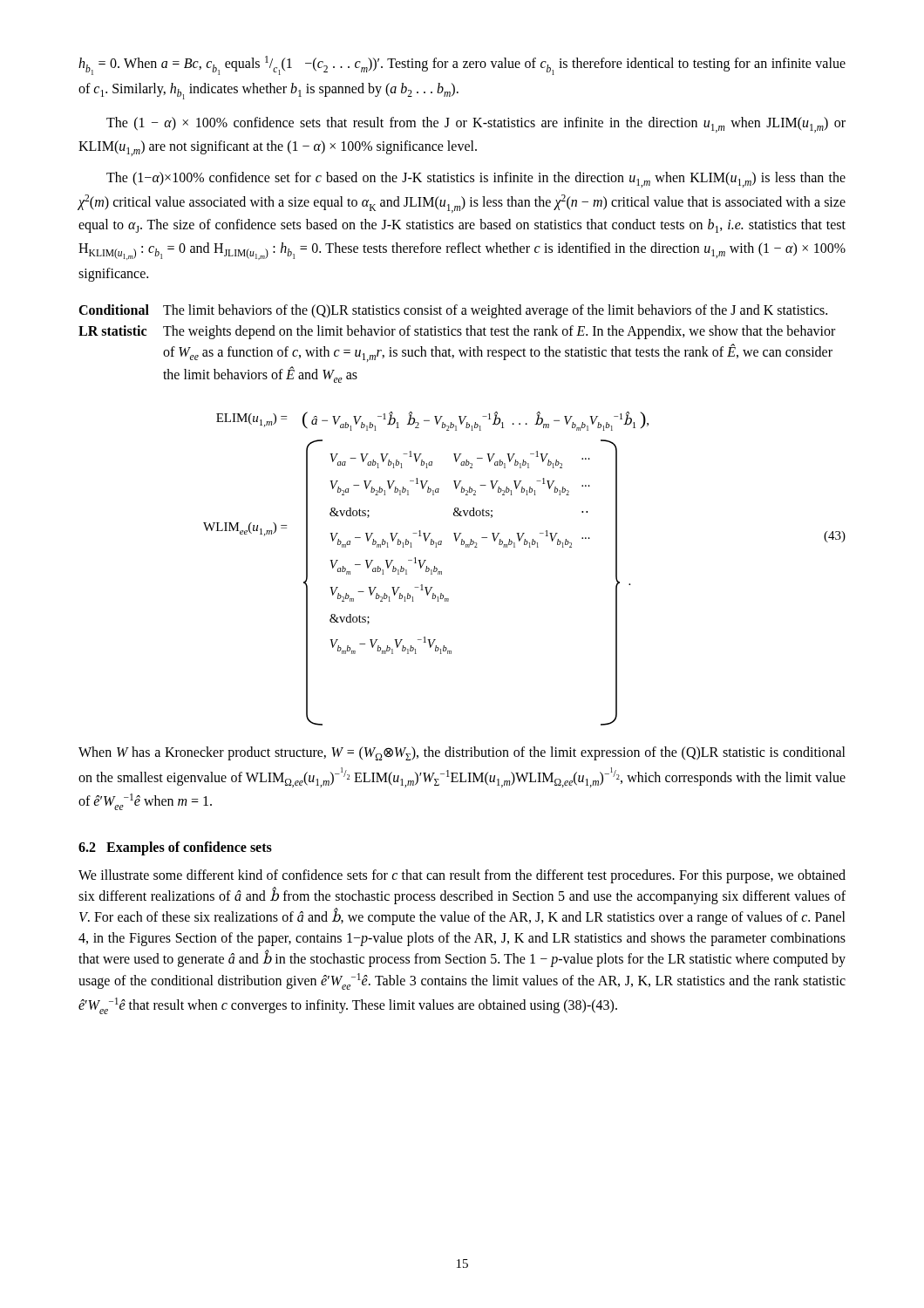
Task: Locate the text starting "The (1−α)×100% confidence set for"
Action: tap(462, 226)
